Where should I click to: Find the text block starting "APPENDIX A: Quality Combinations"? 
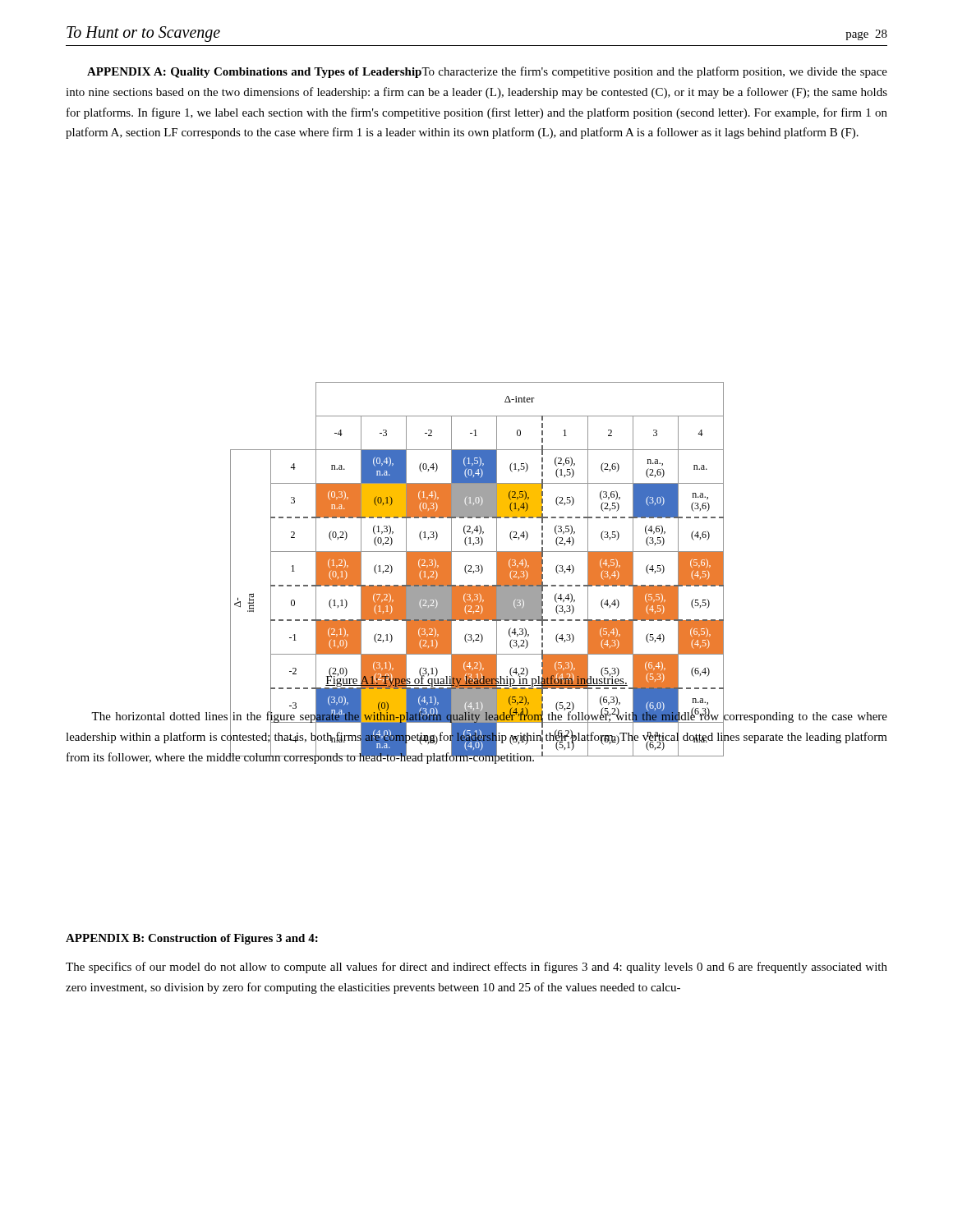[476, 102]
